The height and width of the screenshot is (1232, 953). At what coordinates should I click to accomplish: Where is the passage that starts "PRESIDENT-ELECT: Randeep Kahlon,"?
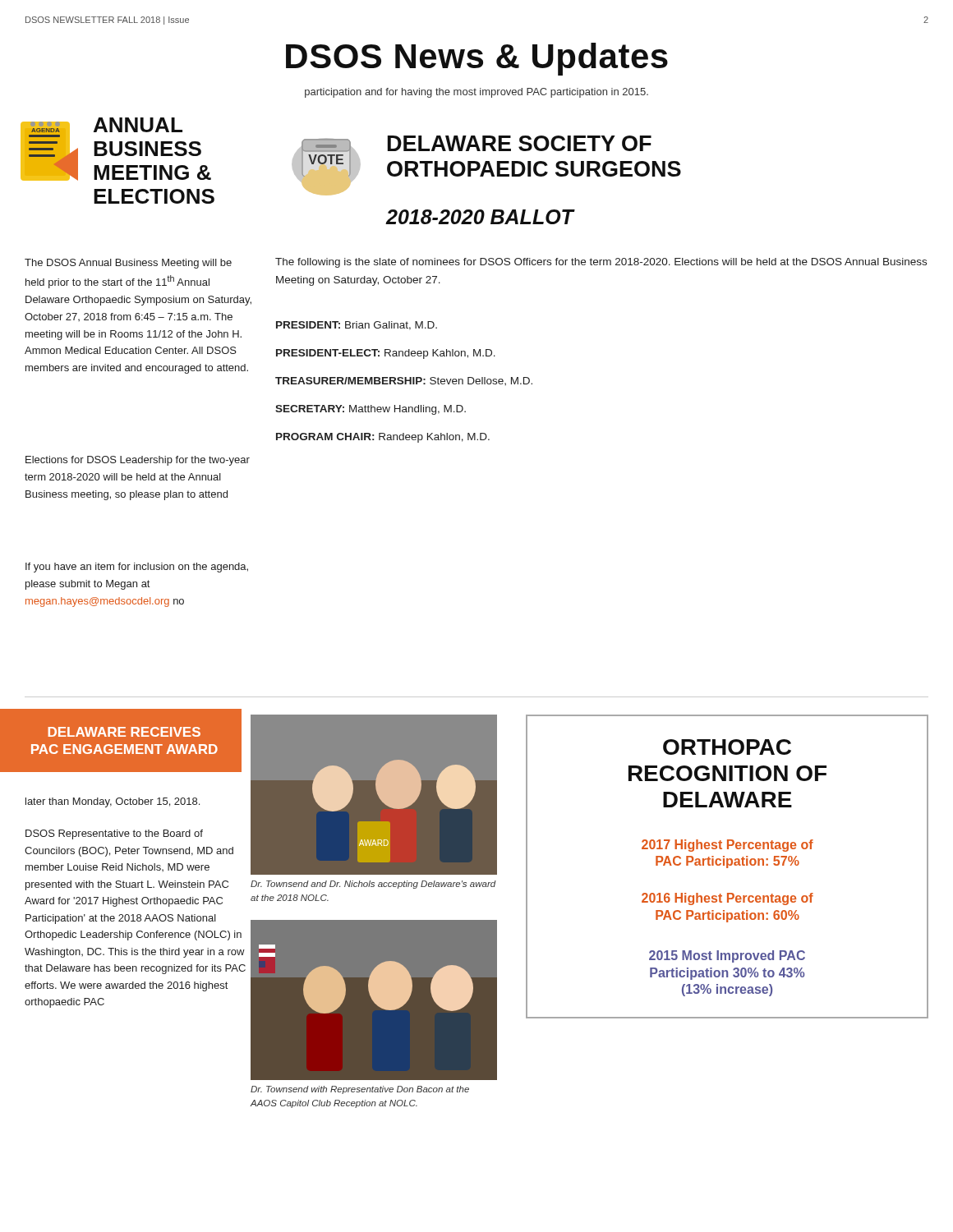point(386,353)
